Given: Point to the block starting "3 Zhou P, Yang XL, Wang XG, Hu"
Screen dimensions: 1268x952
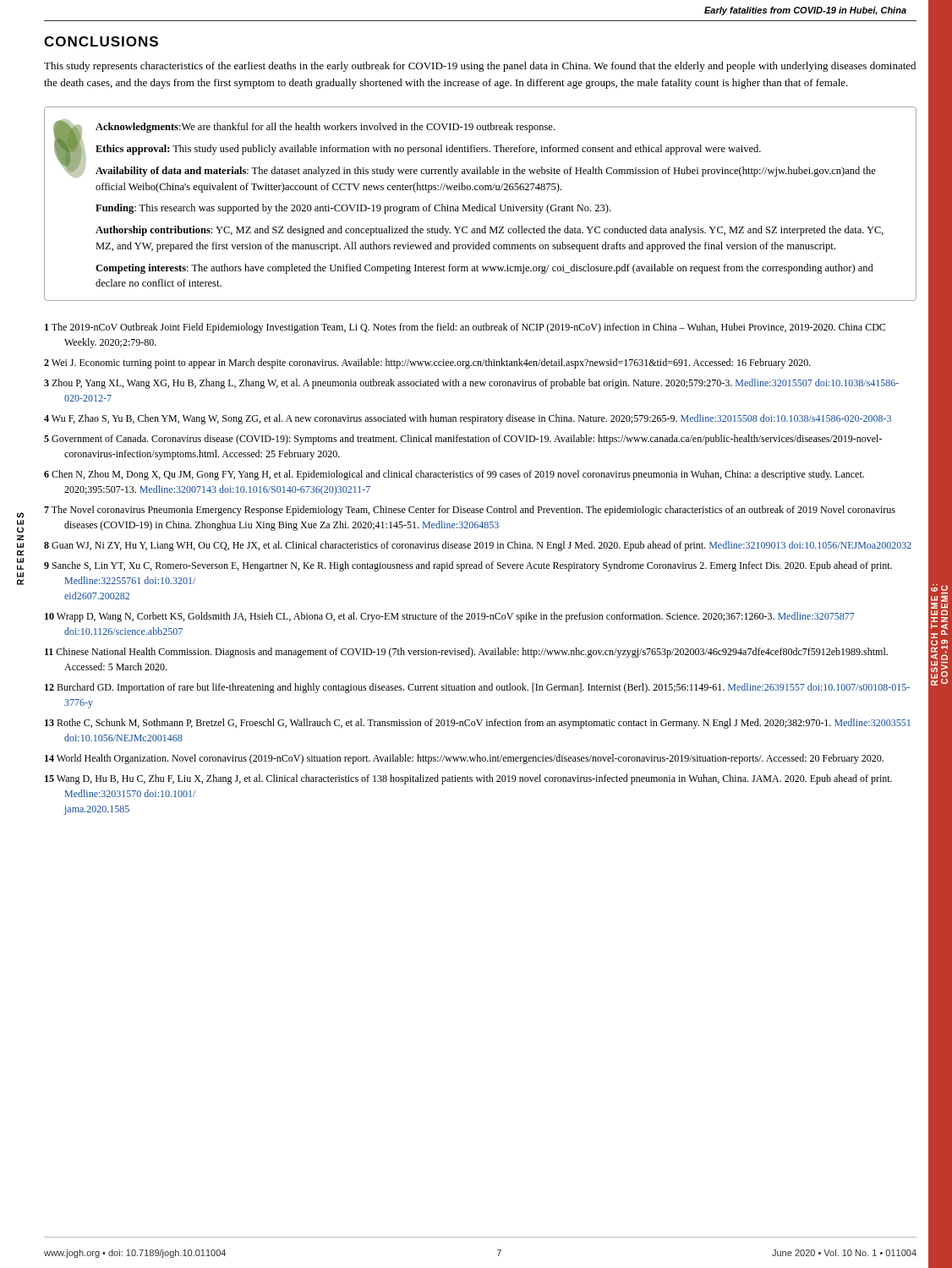Looking at the screenshot, I should coord(472,391).
